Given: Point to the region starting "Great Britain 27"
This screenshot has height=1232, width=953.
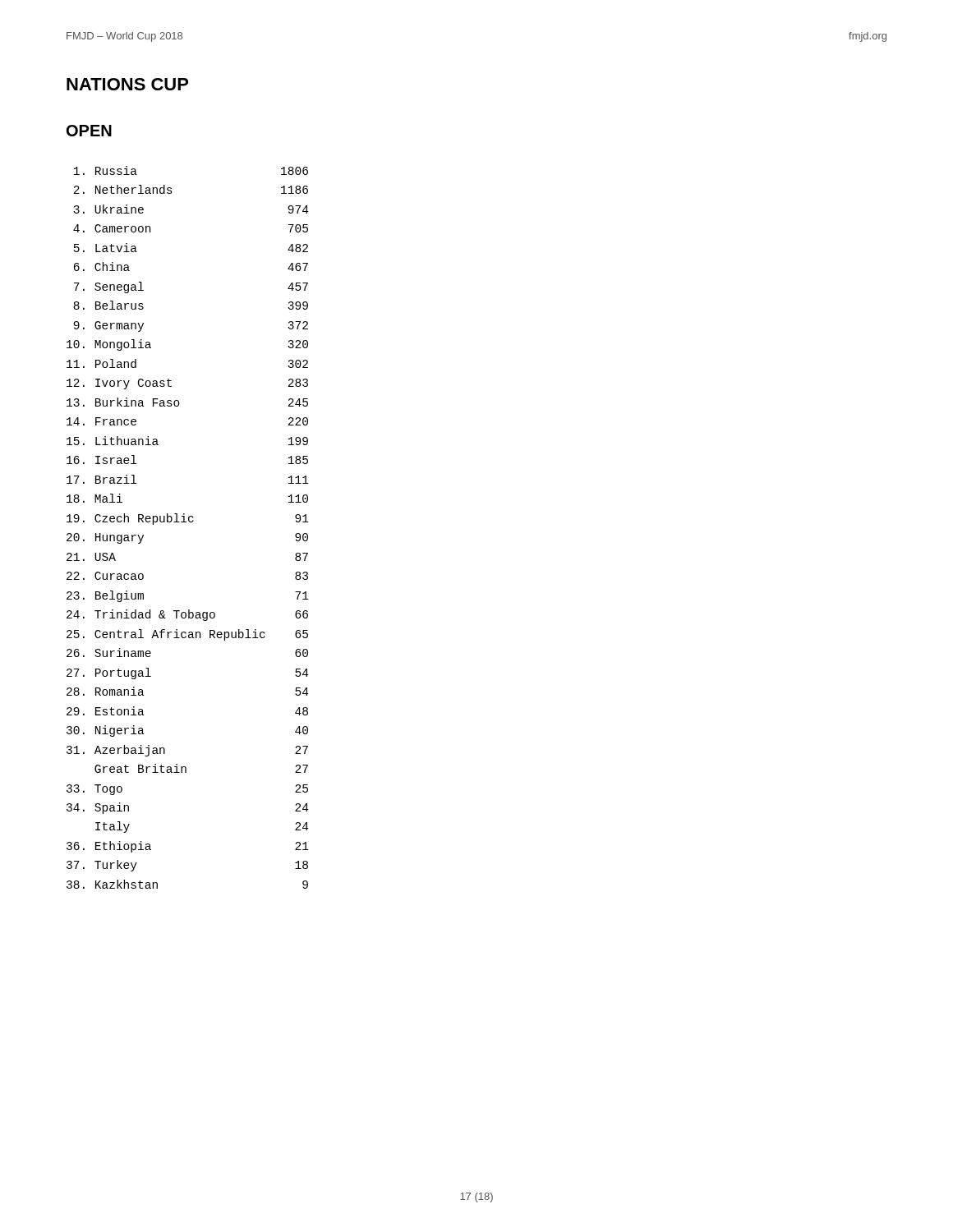Looking at the screenshot, I should pos(187,770).
